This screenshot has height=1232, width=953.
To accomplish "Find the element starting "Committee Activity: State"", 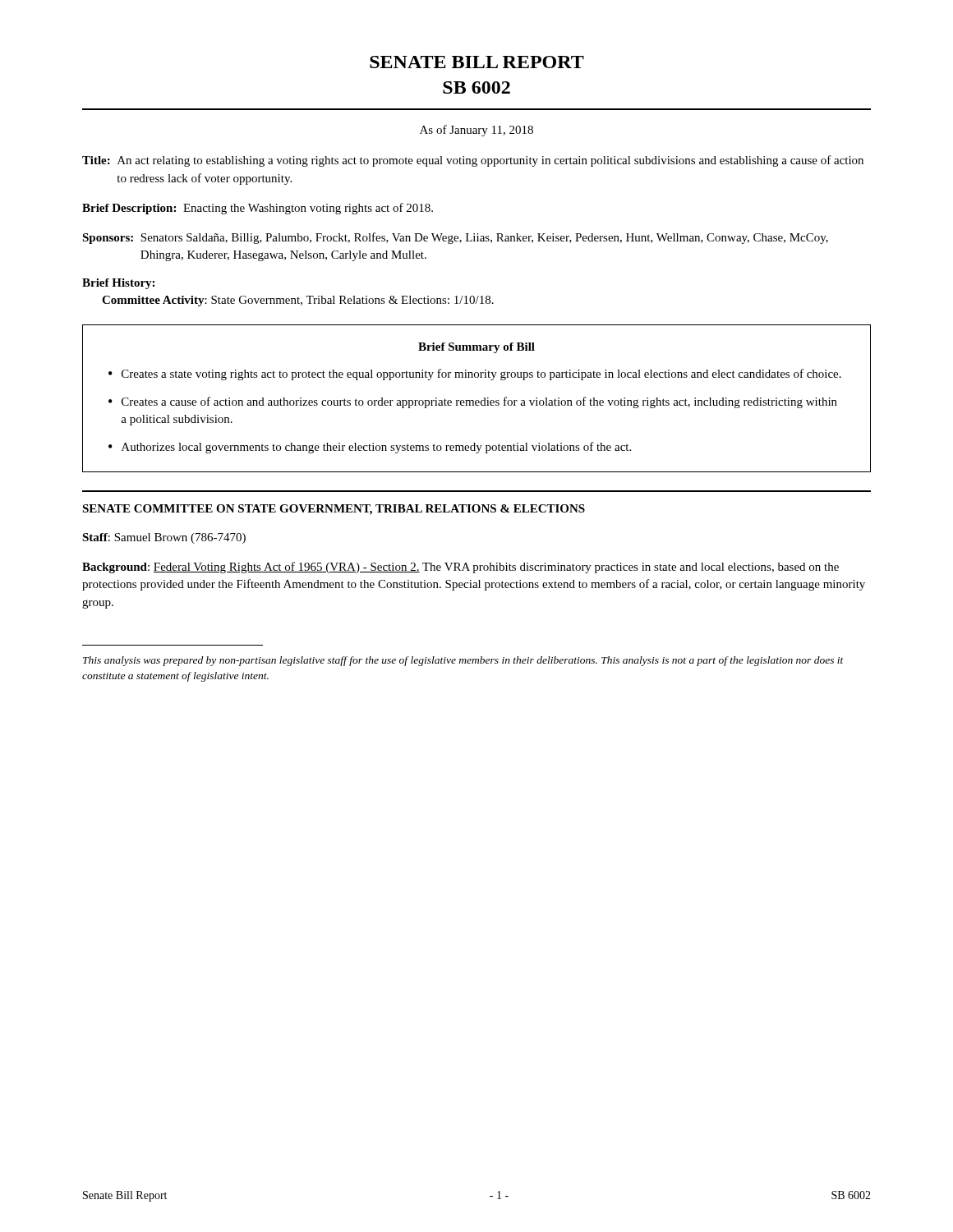I will point(298,300).
